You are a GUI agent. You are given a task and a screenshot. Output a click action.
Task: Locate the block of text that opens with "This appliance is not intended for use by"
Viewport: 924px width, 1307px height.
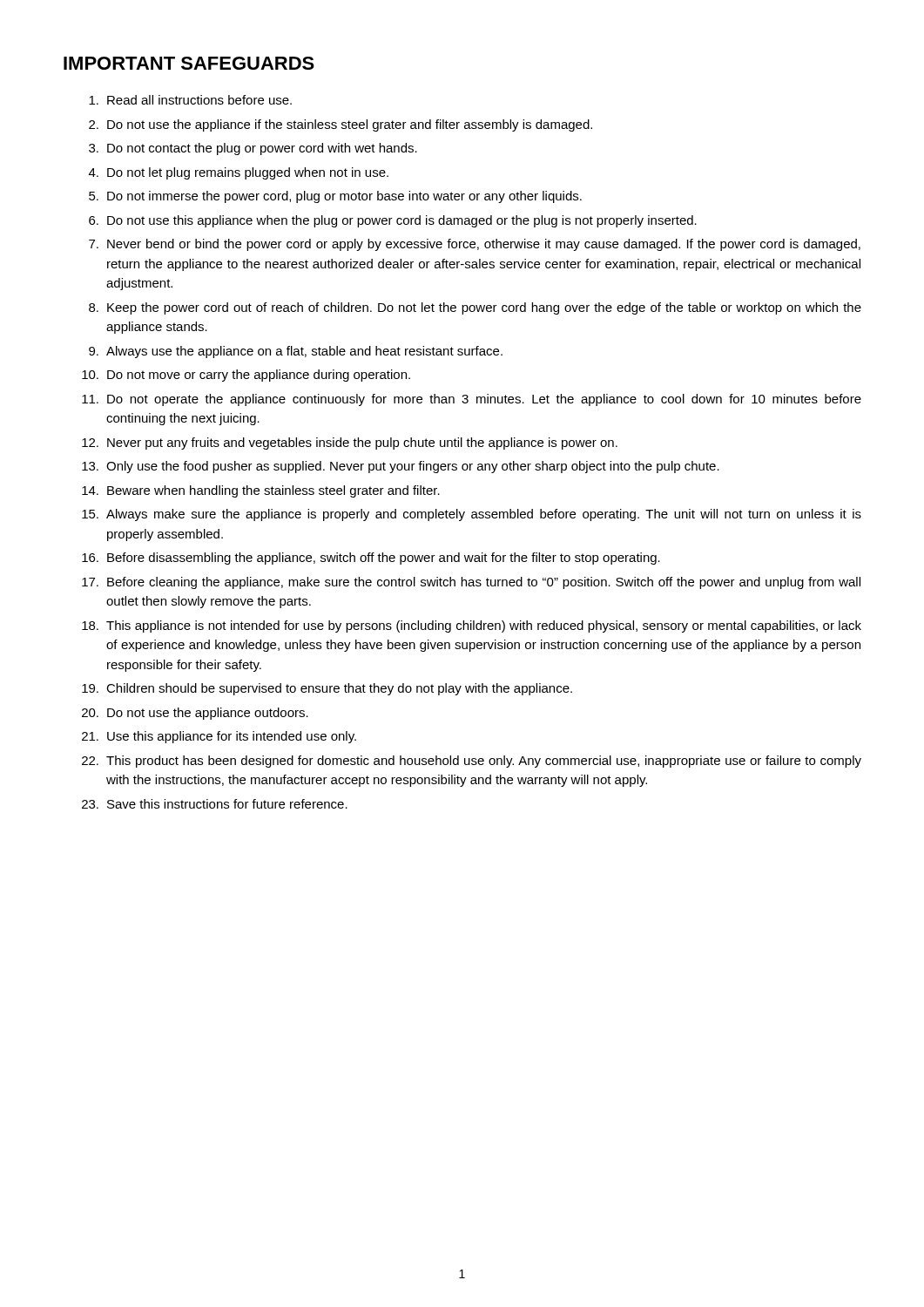tap(484, 645)
